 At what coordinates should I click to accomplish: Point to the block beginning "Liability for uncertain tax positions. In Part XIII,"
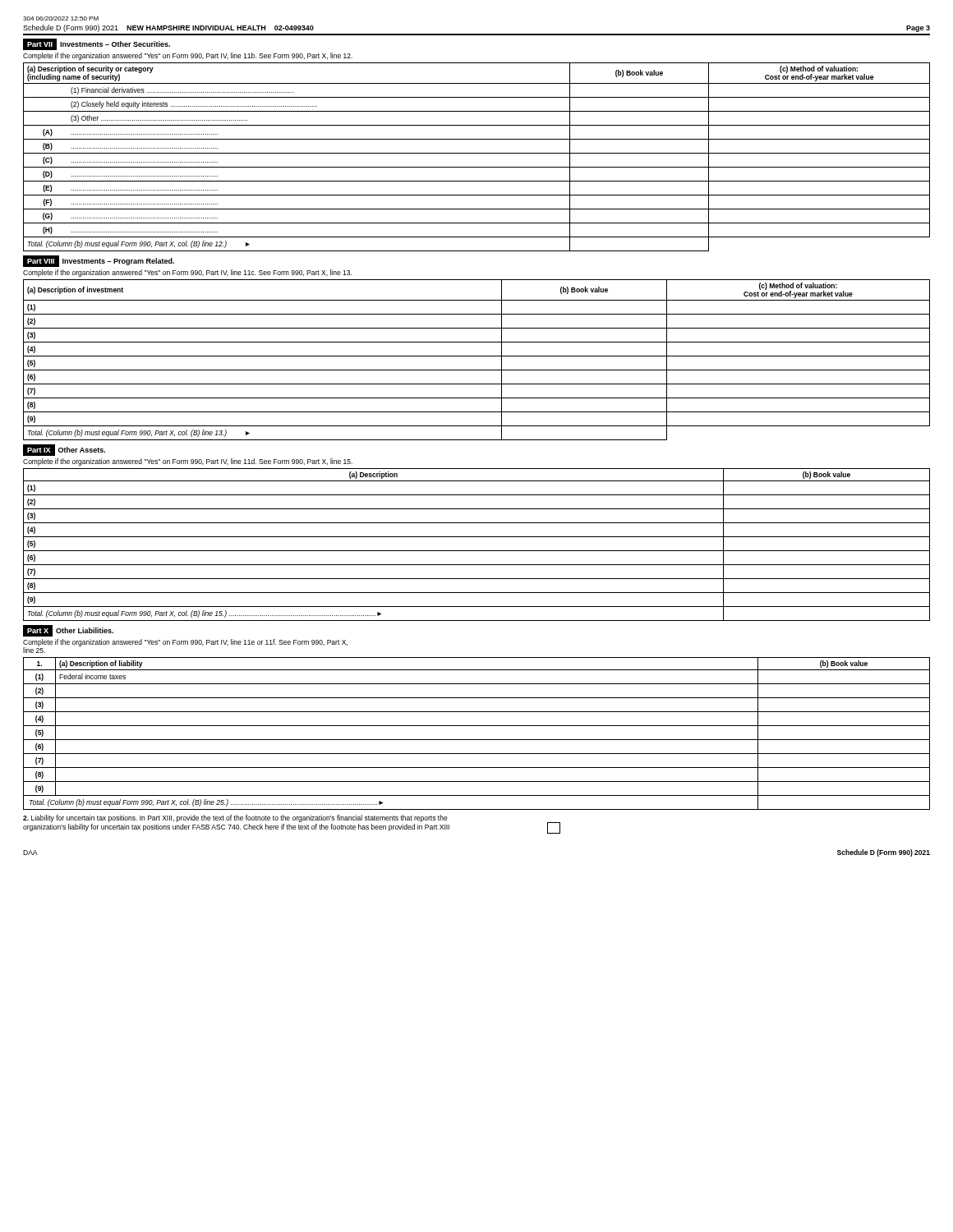coord(291,824)
